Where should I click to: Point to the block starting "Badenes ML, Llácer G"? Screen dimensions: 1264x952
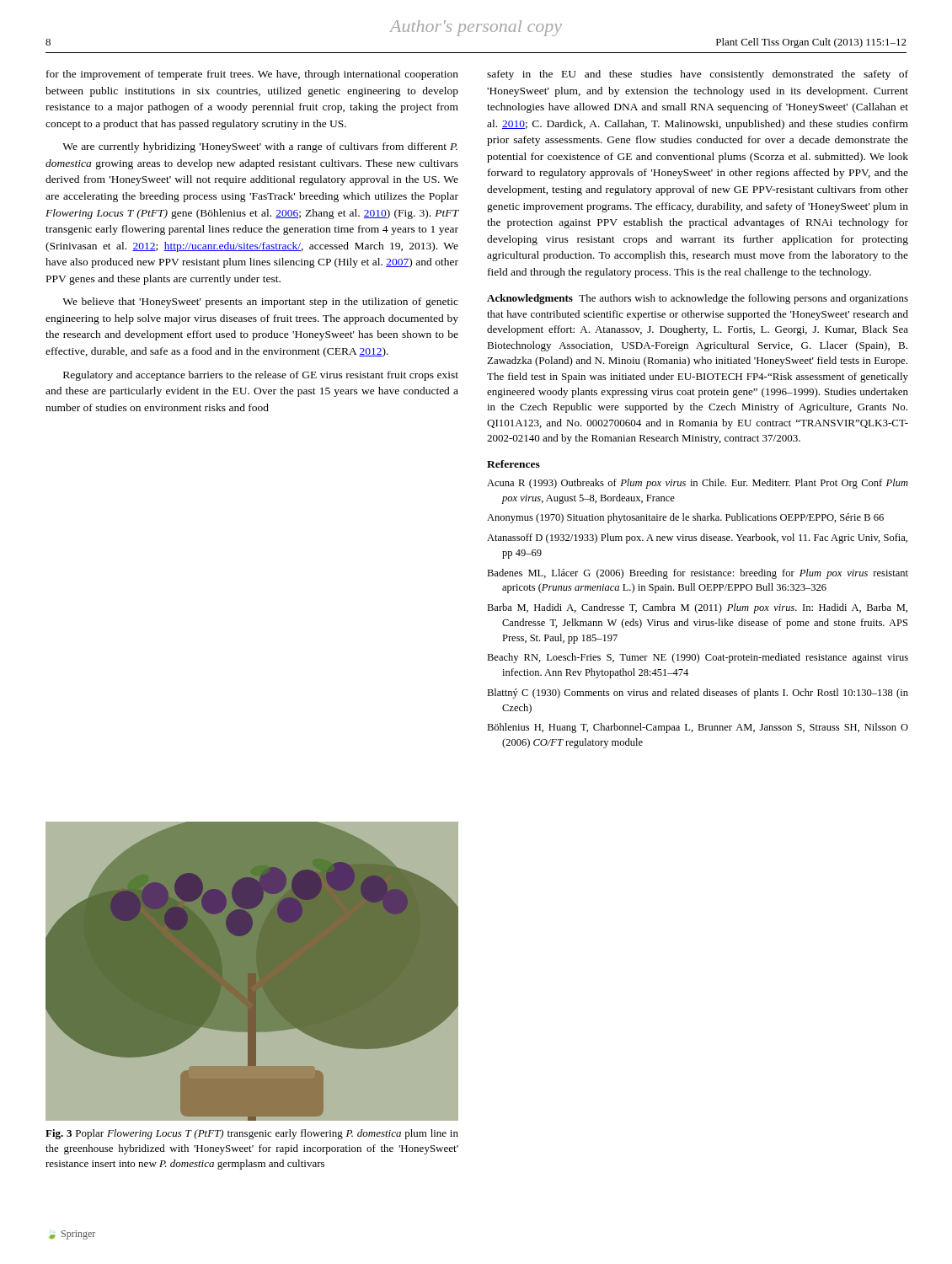click(x=698, y=581)
